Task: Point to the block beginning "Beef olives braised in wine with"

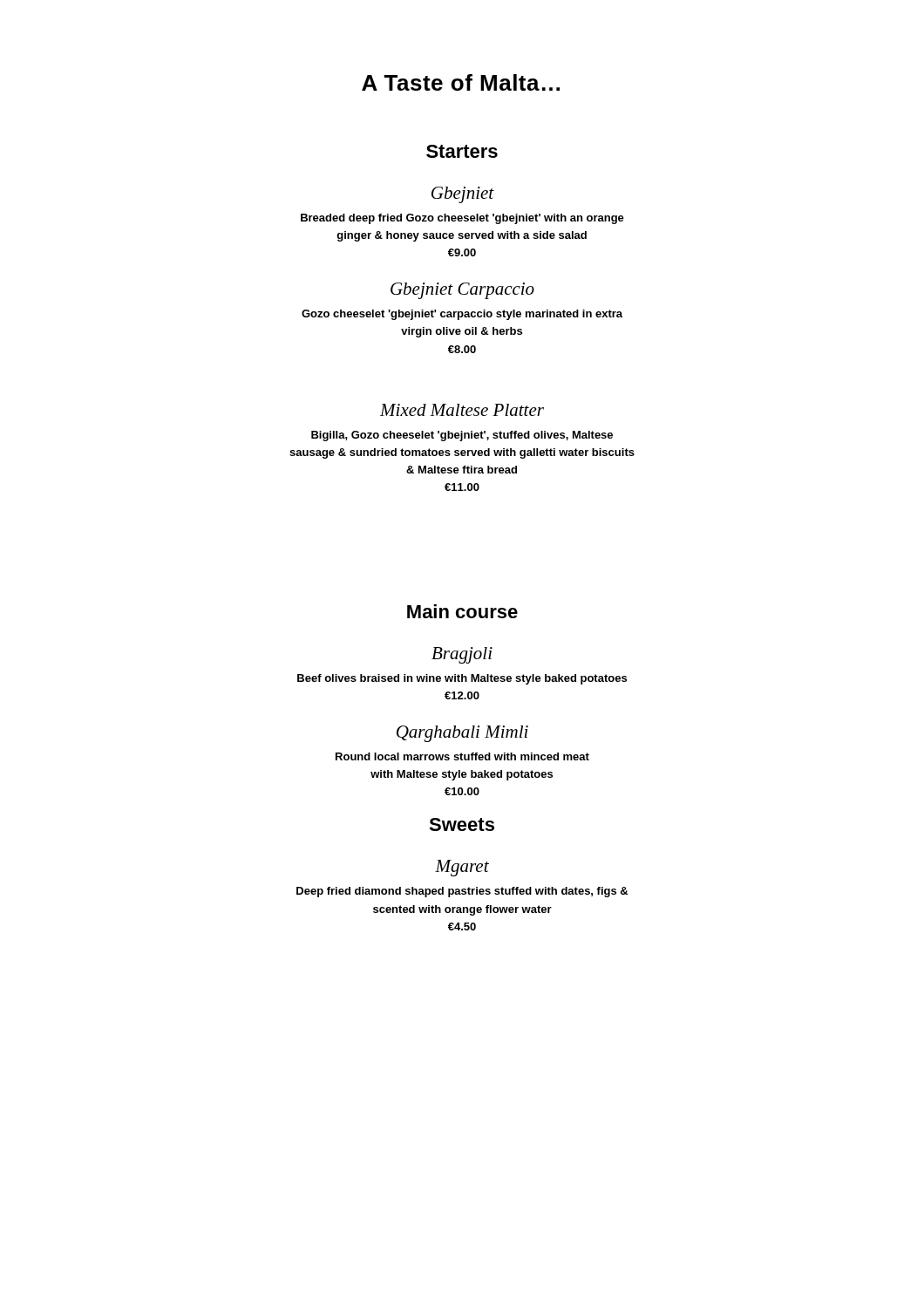Action: (462, 686)
